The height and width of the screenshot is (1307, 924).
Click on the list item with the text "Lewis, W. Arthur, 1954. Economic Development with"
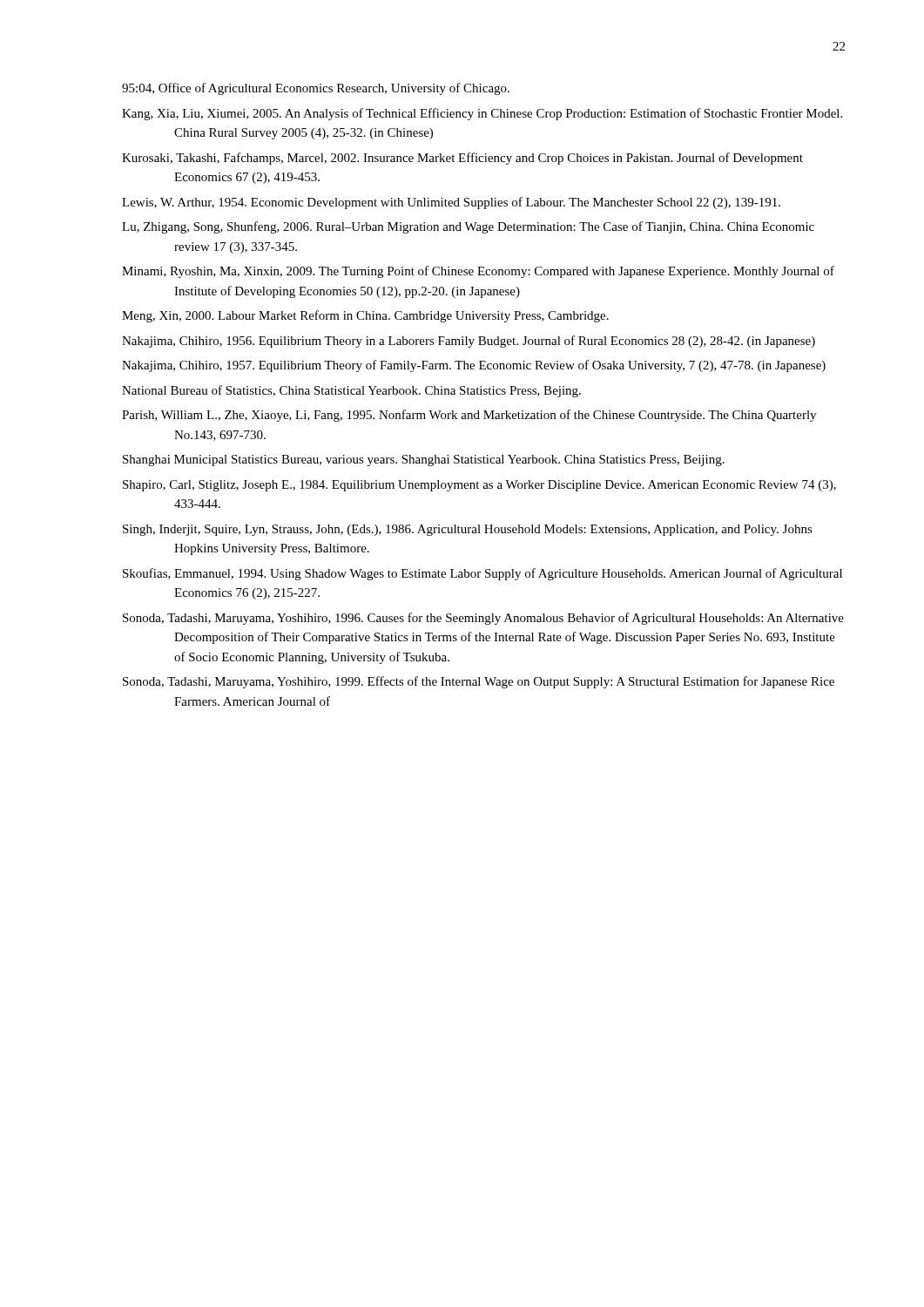click(x=452, y=202)
